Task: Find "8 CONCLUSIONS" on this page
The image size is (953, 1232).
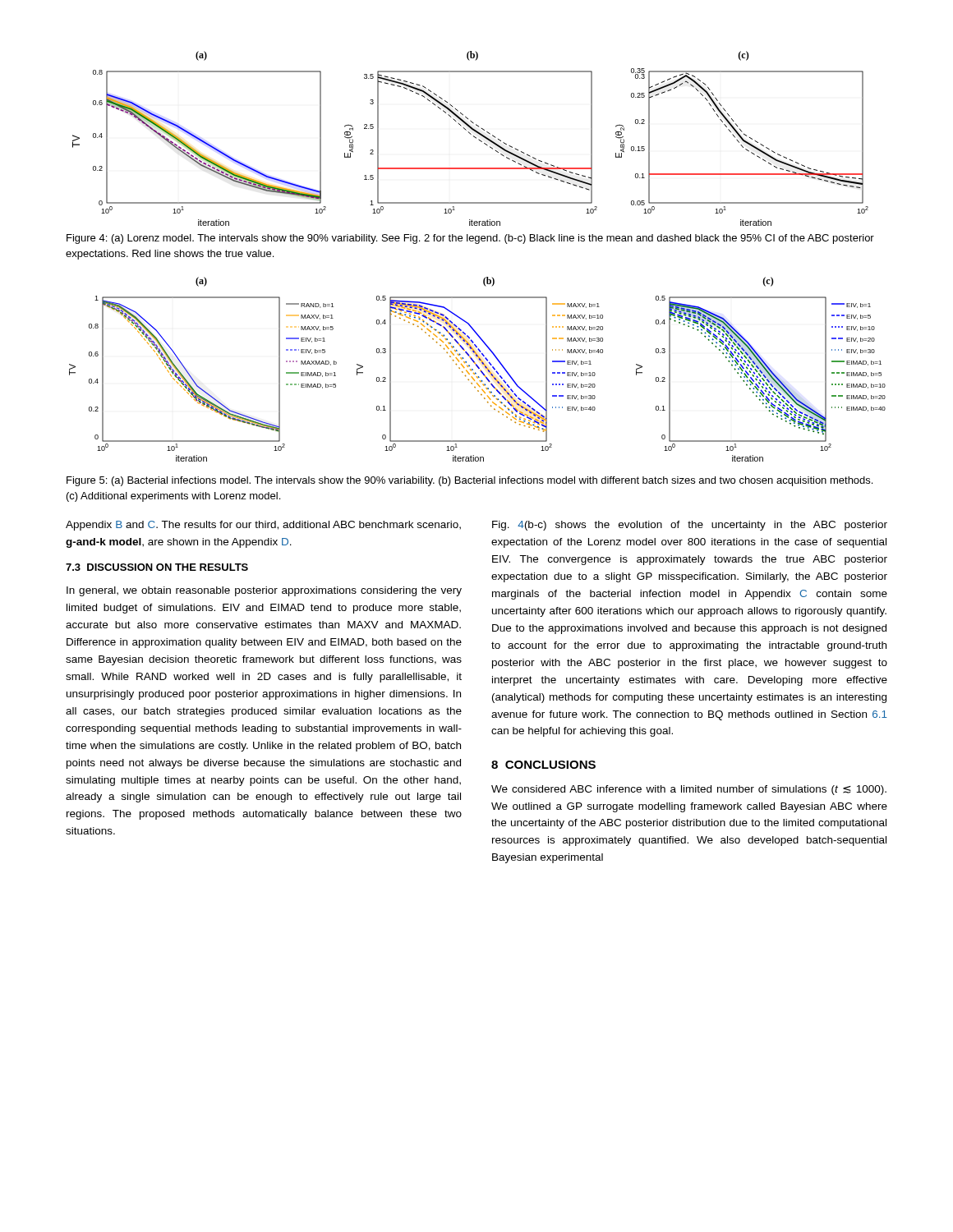Action: coord(544,765)
